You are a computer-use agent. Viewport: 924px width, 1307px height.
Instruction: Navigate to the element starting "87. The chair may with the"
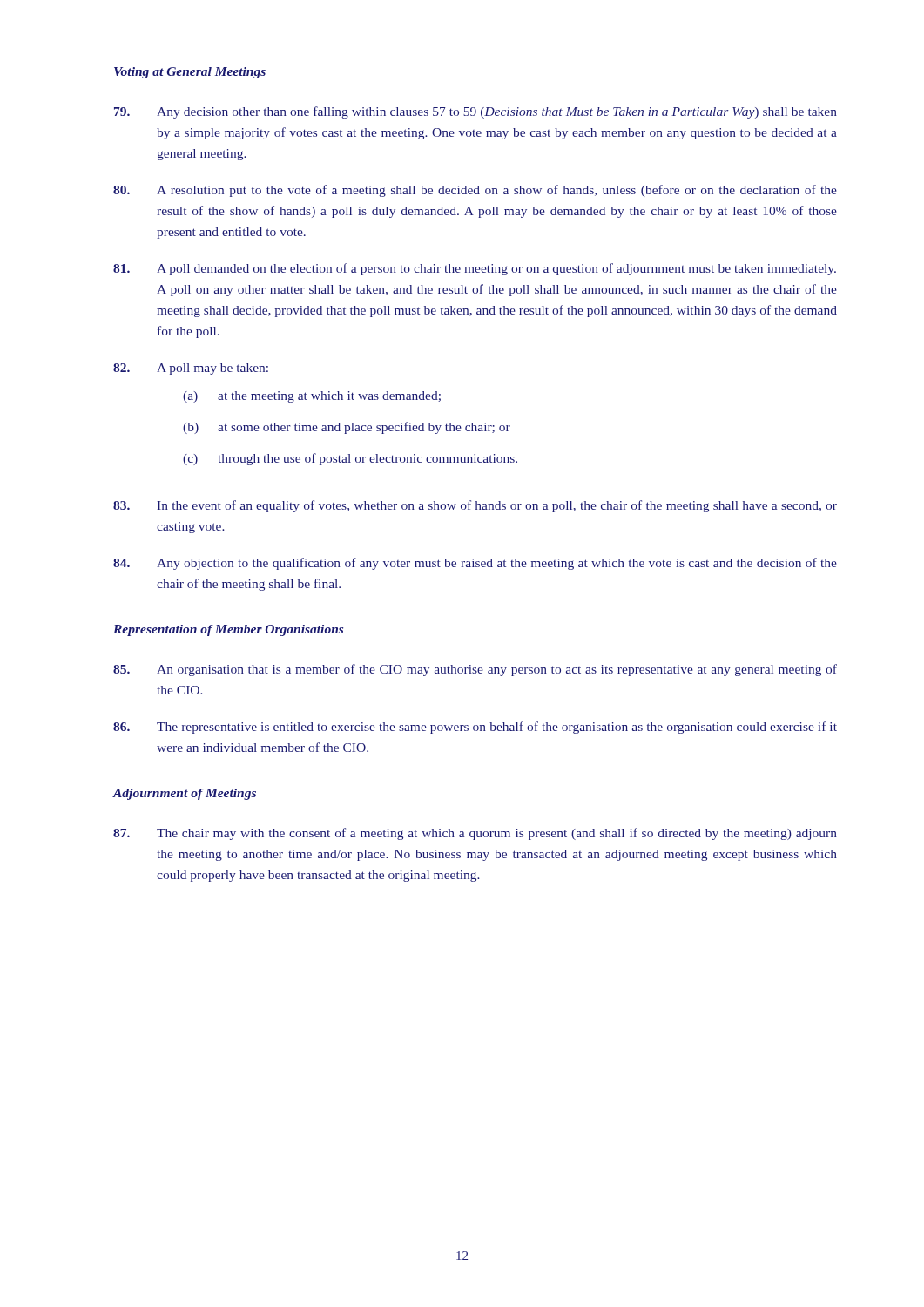click(475, 854)
